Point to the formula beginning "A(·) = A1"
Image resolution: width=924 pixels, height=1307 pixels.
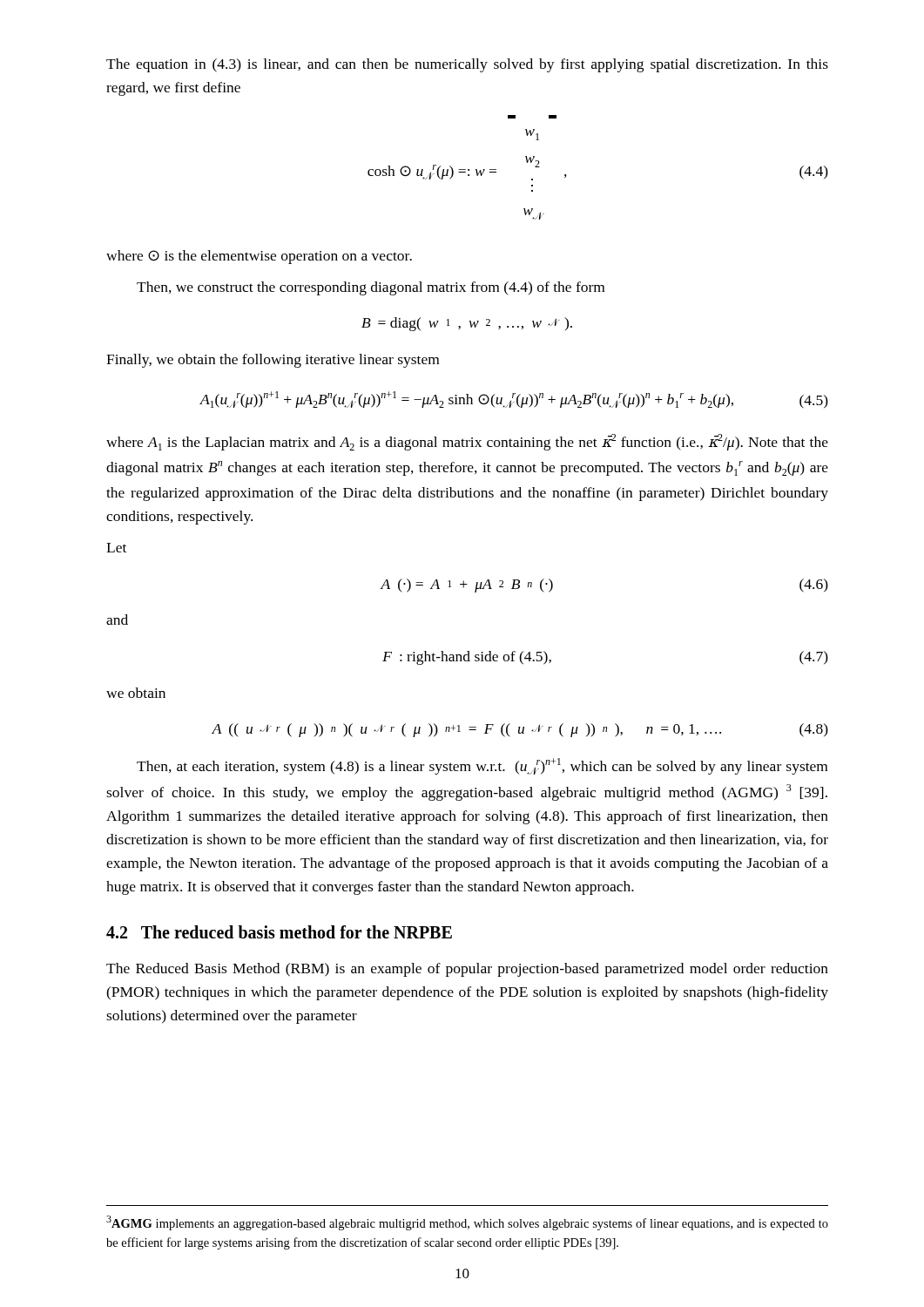[x=467, y=584]
